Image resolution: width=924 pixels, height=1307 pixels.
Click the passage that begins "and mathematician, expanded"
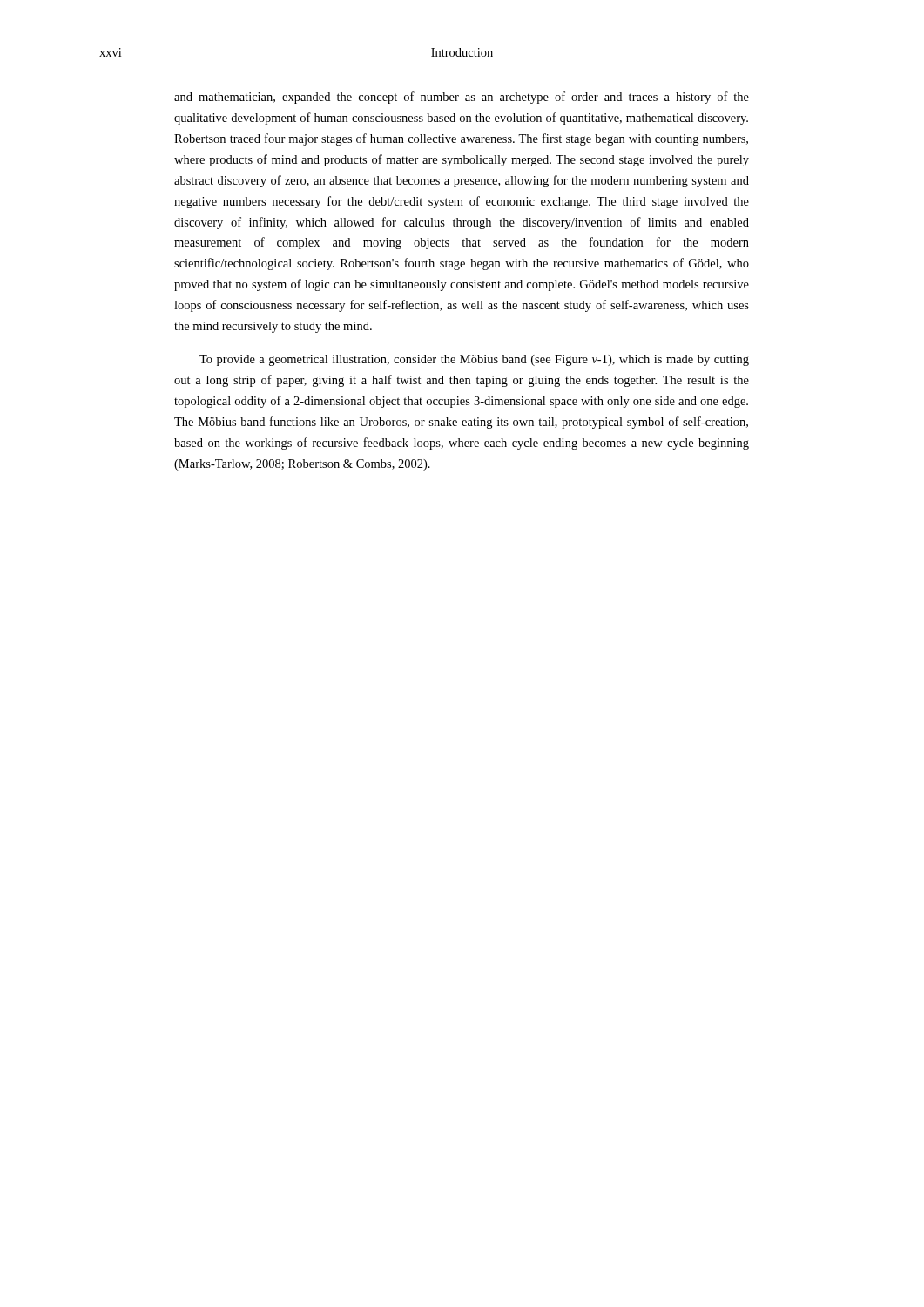tap(462, 281)
